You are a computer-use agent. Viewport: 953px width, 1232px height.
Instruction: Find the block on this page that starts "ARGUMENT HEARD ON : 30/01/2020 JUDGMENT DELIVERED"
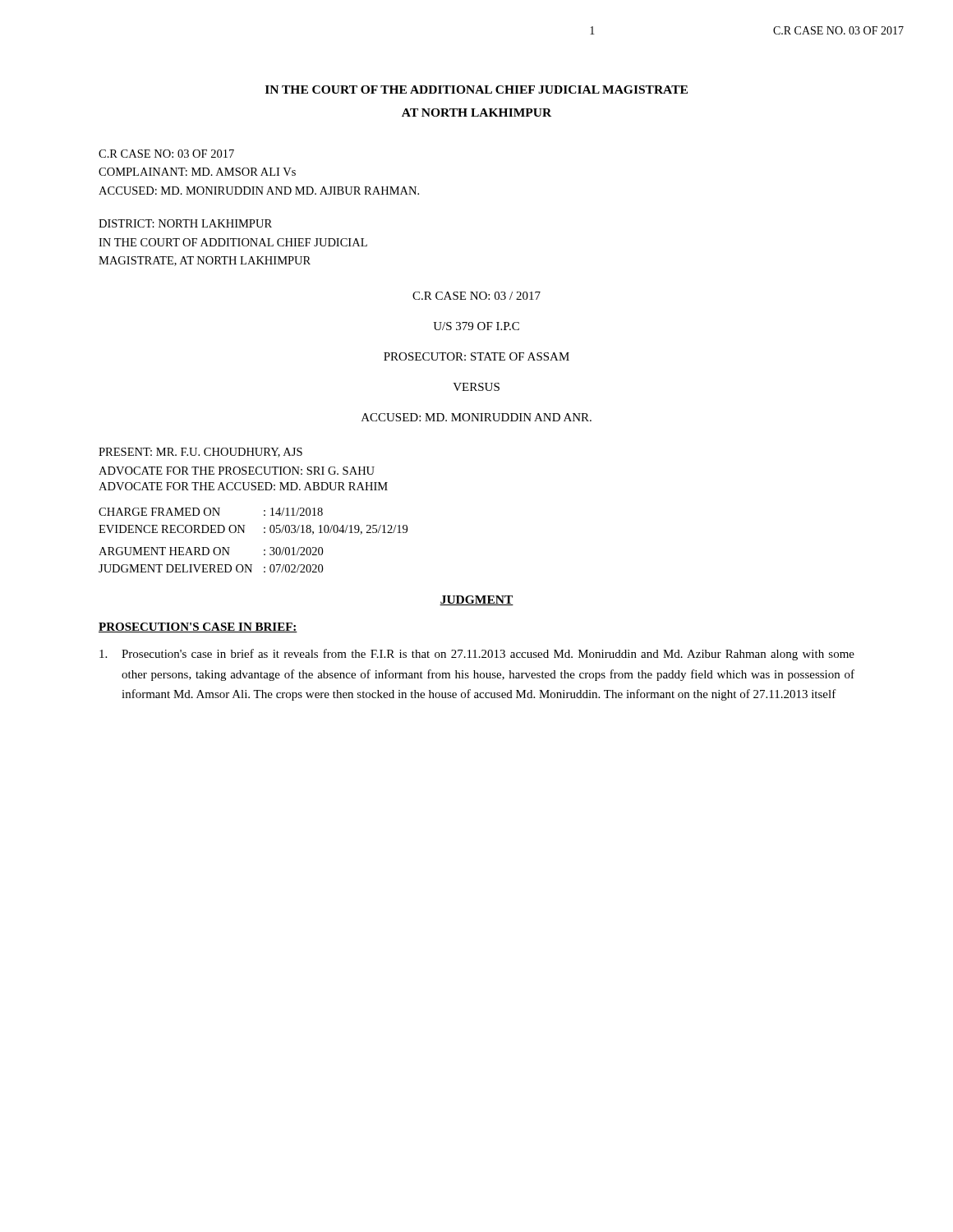point(211,551)
